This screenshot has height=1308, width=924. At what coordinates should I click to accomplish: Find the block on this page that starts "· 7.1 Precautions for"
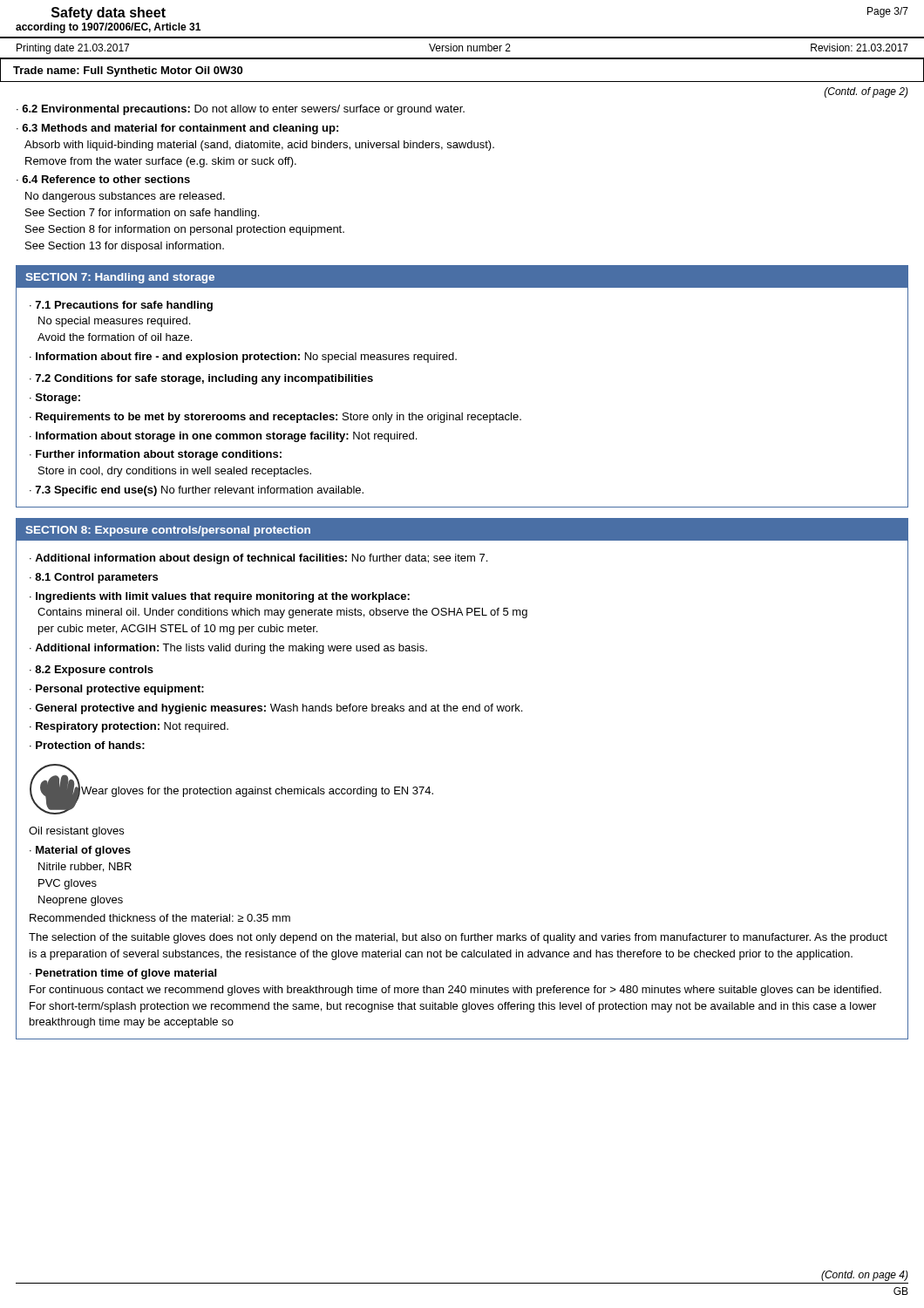[x=121, y=322]
